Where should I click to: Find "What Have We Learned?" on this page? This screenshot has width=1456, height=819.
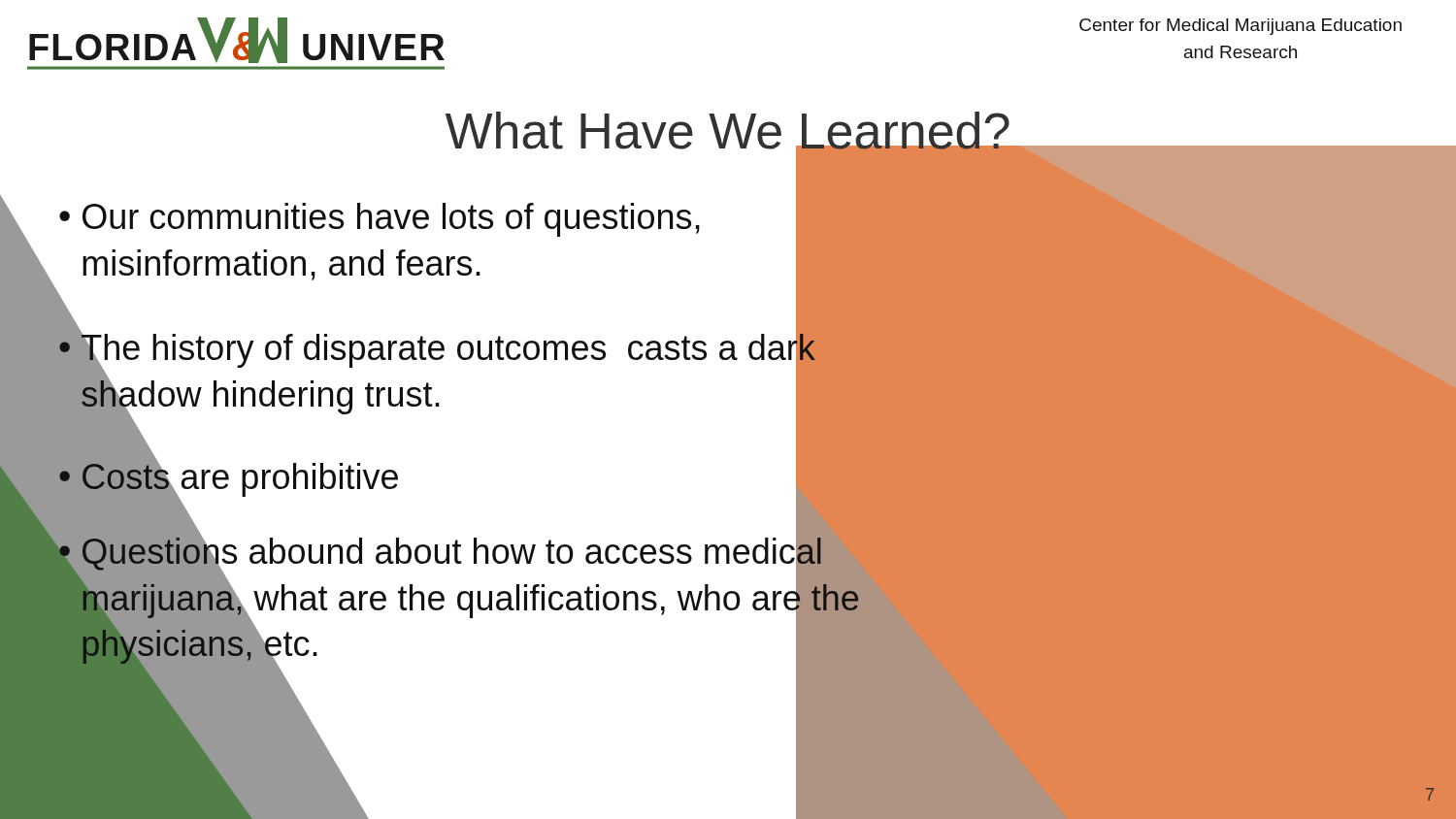pos(728,131)
